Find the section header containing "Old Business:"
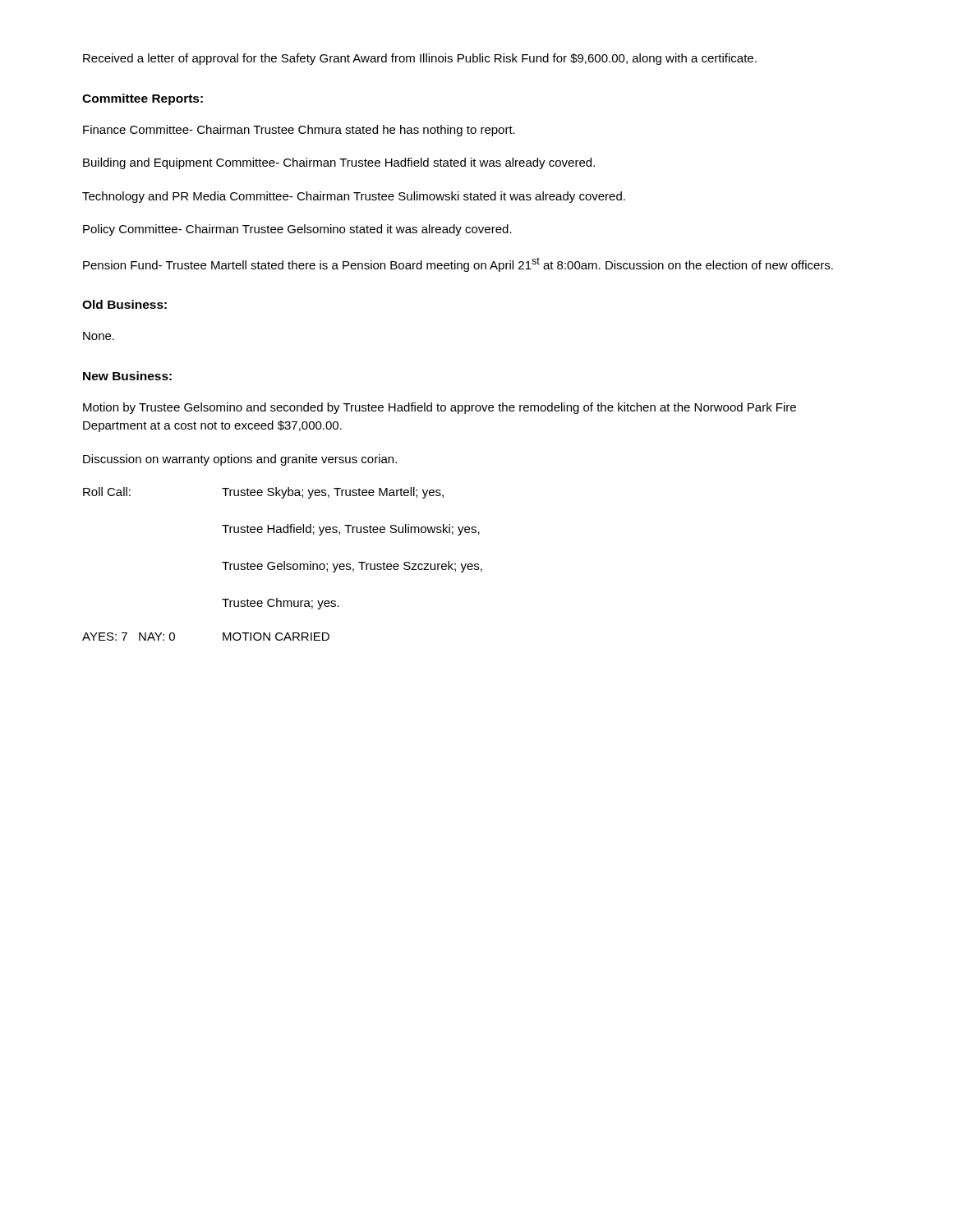This screenshot has height=1232, width=953. point(125,304)
